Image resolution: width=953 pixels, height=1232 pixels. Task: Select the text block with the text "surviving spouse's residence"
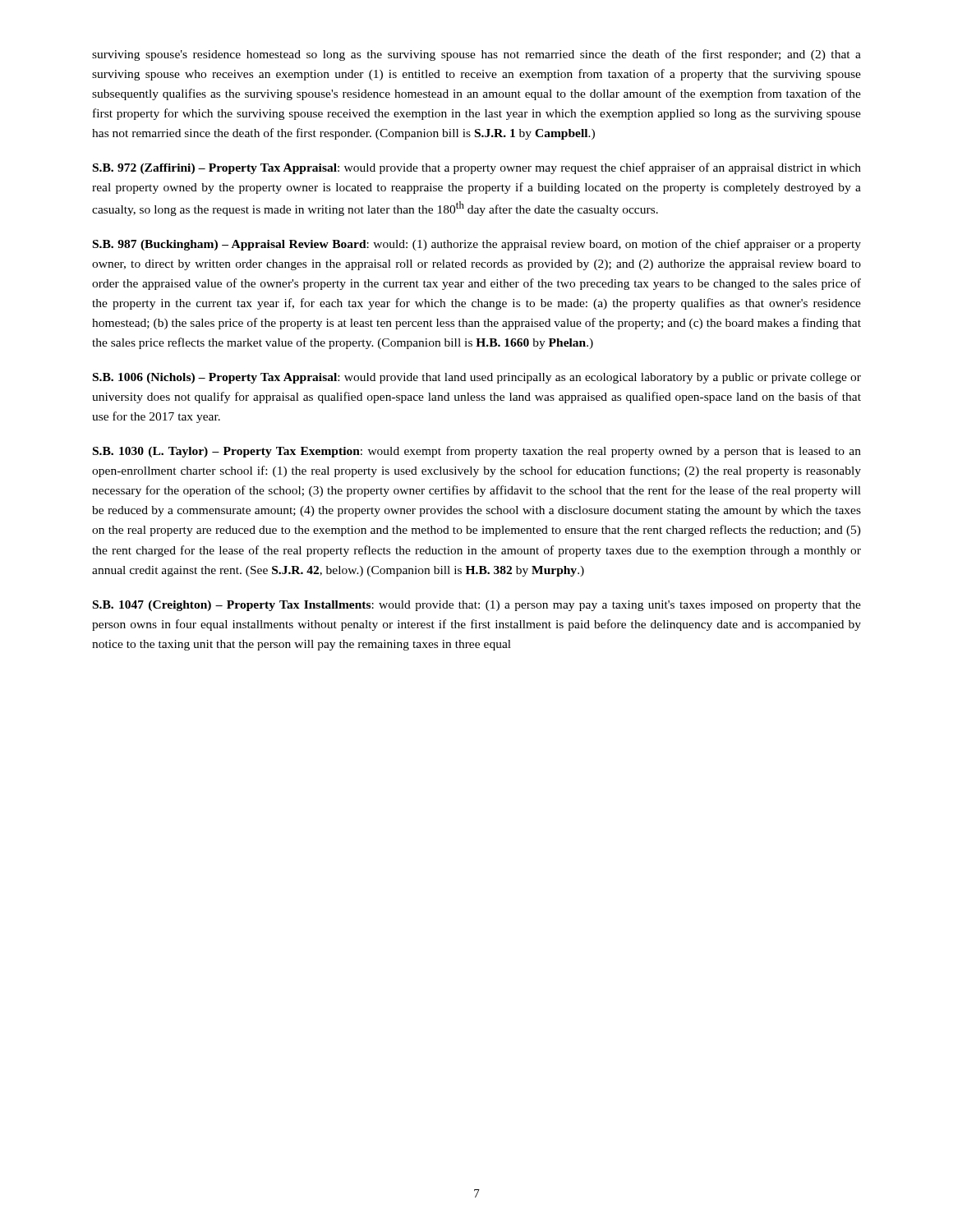point(476,93)
